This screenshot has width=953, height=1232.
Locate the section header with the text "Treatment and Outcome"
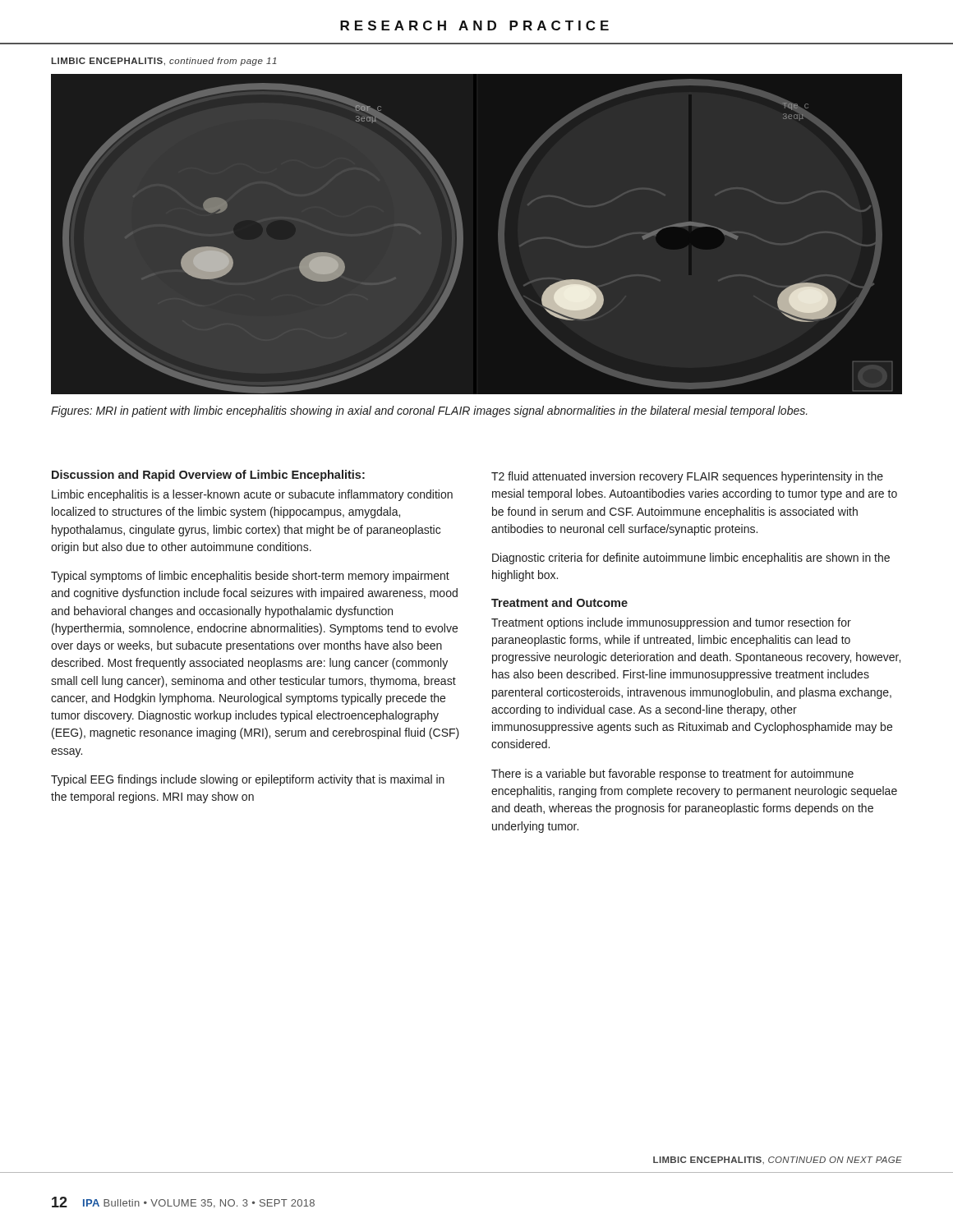(x=559, y=603)
